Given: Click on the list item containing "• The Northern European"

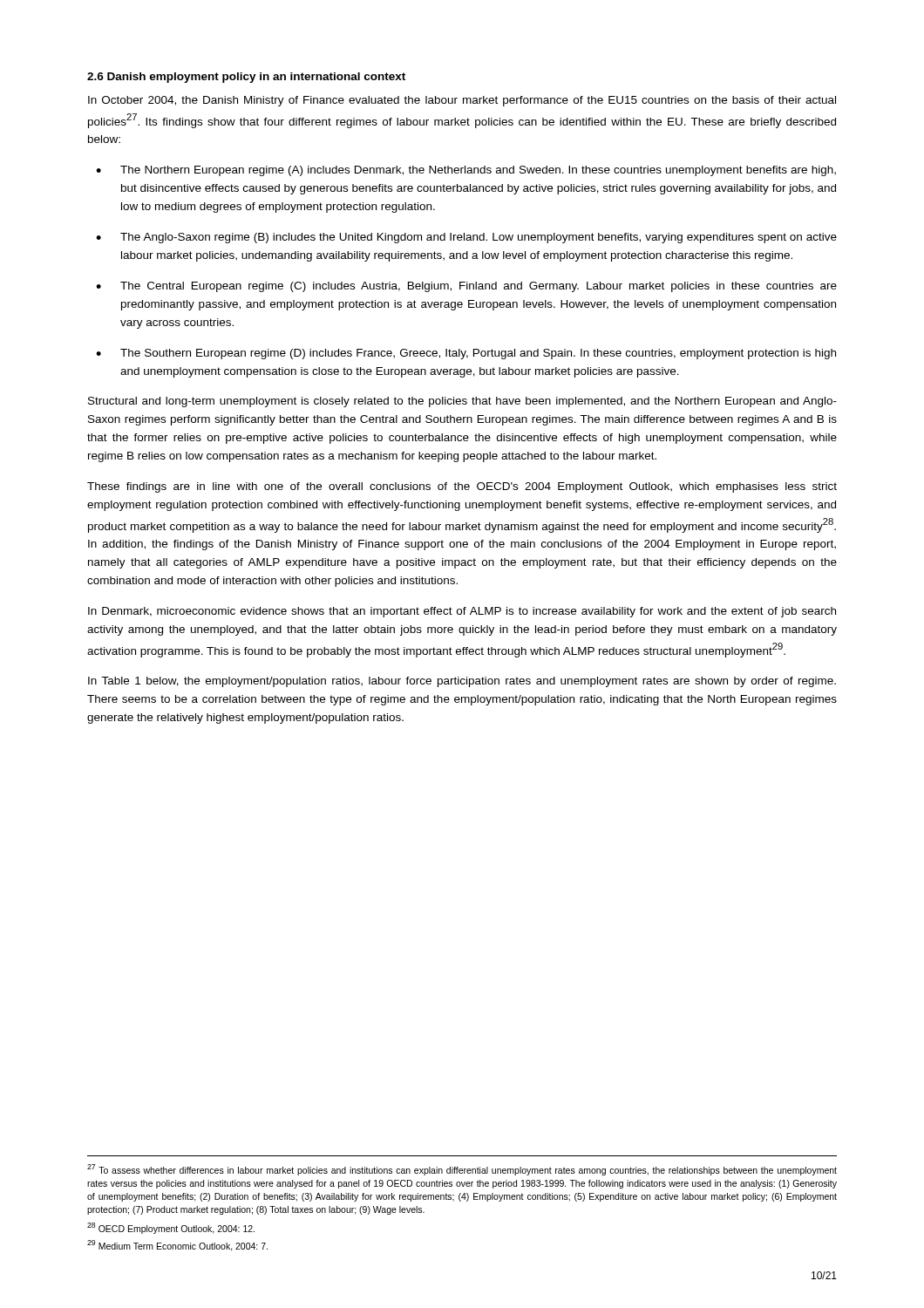Looking at the screenshot, I should coord(462,189).
